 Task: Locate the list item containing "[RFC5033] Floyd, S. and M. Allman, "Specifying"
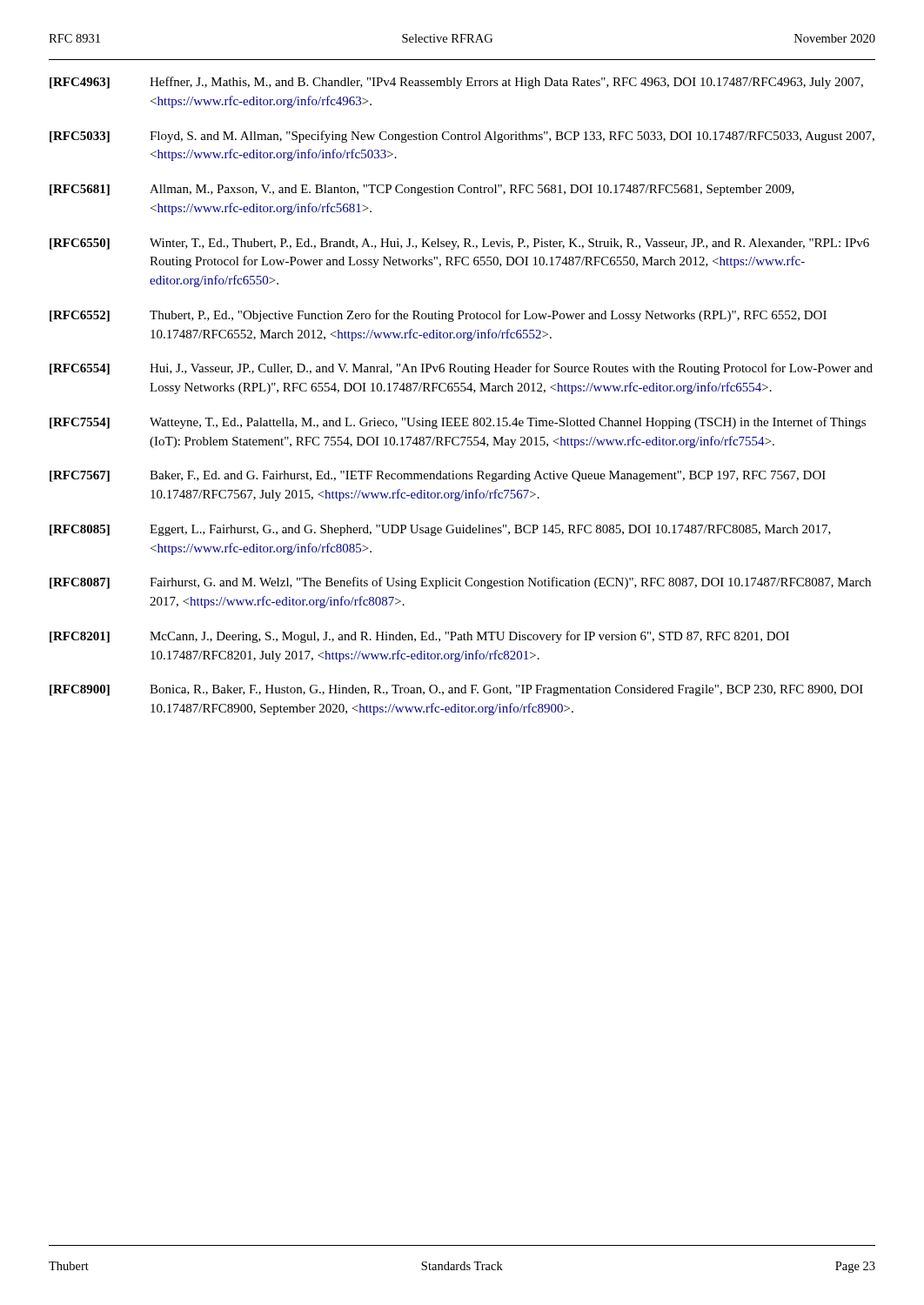coord(462,146)
